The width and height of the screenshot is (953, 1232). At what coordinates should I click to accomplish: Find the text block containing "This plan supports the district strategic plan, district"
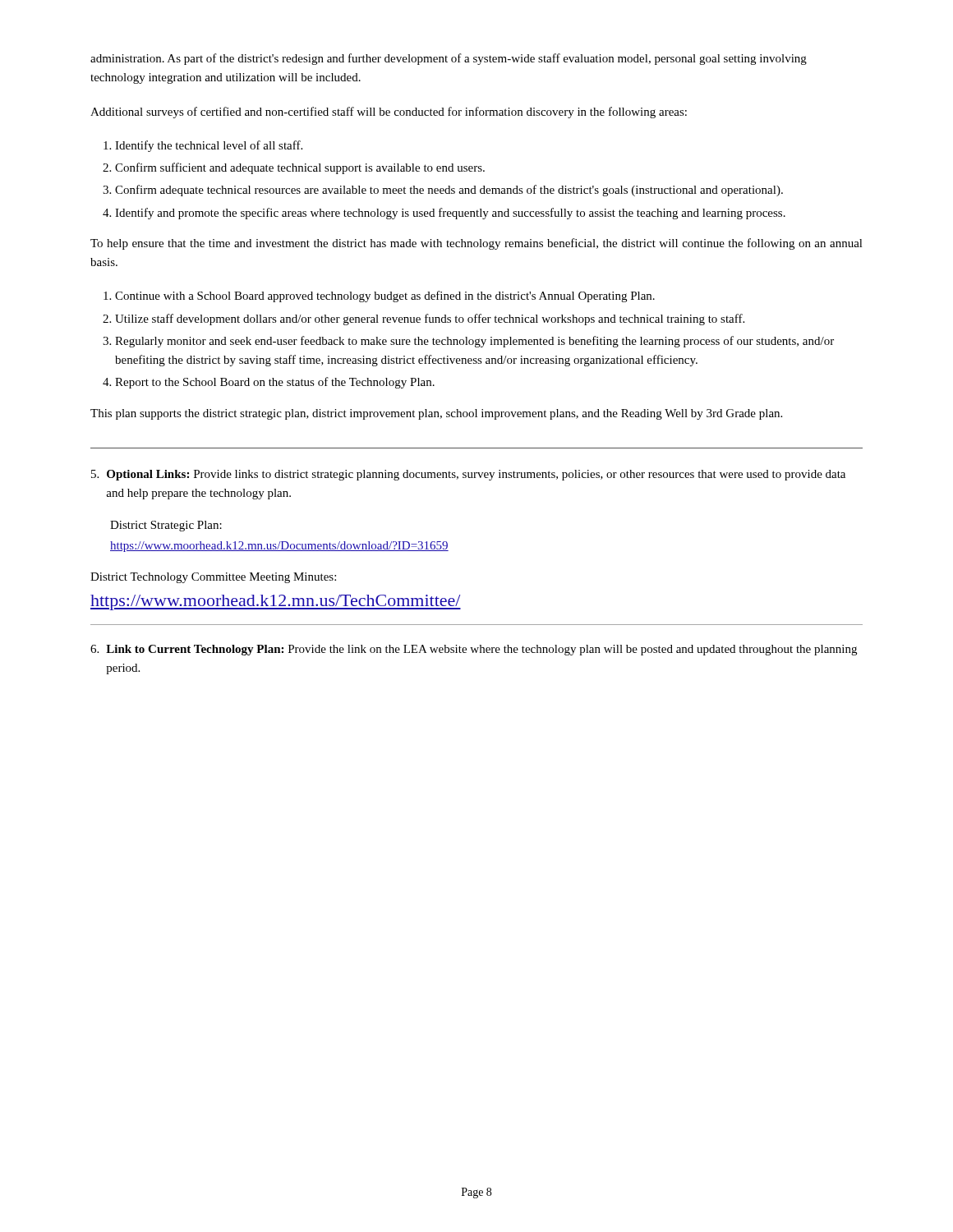coord(437,413)
